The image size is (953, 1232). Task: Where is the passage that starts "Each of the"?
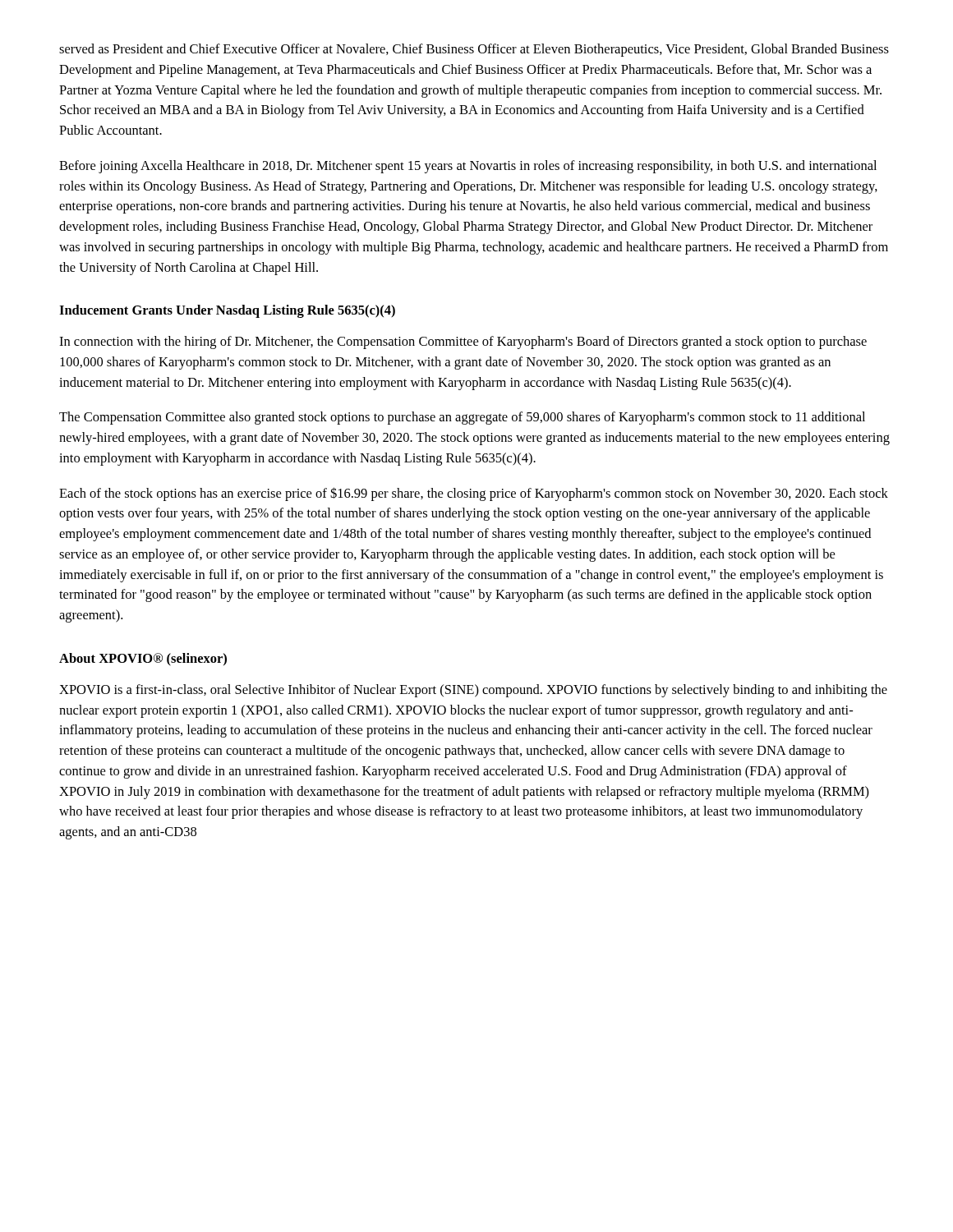pyautogui.click(x=474, y=554)
